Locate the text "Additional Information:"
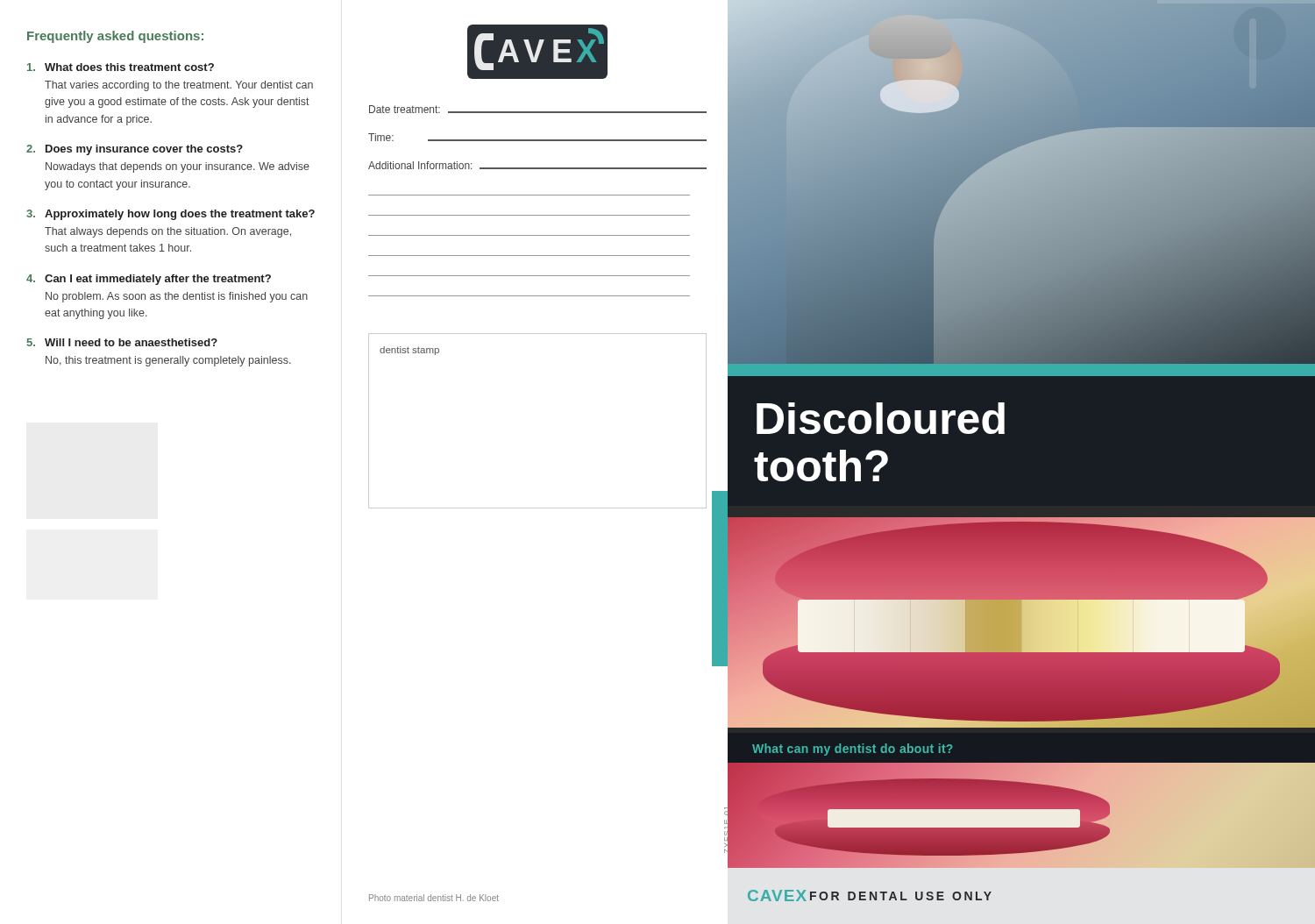 point(537,166)
